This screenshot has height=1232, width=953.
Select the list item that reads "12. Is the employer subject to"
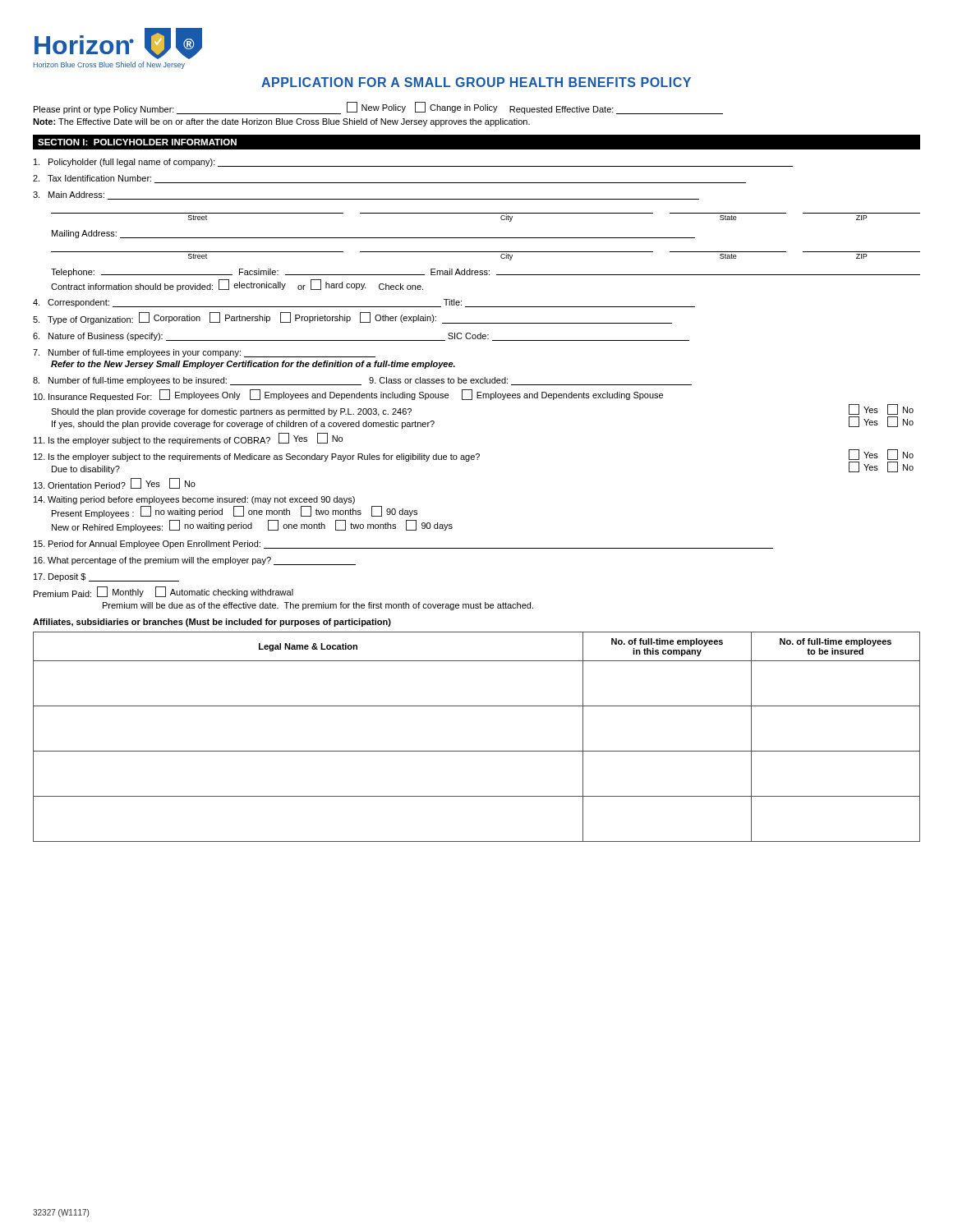pos(476,462)
